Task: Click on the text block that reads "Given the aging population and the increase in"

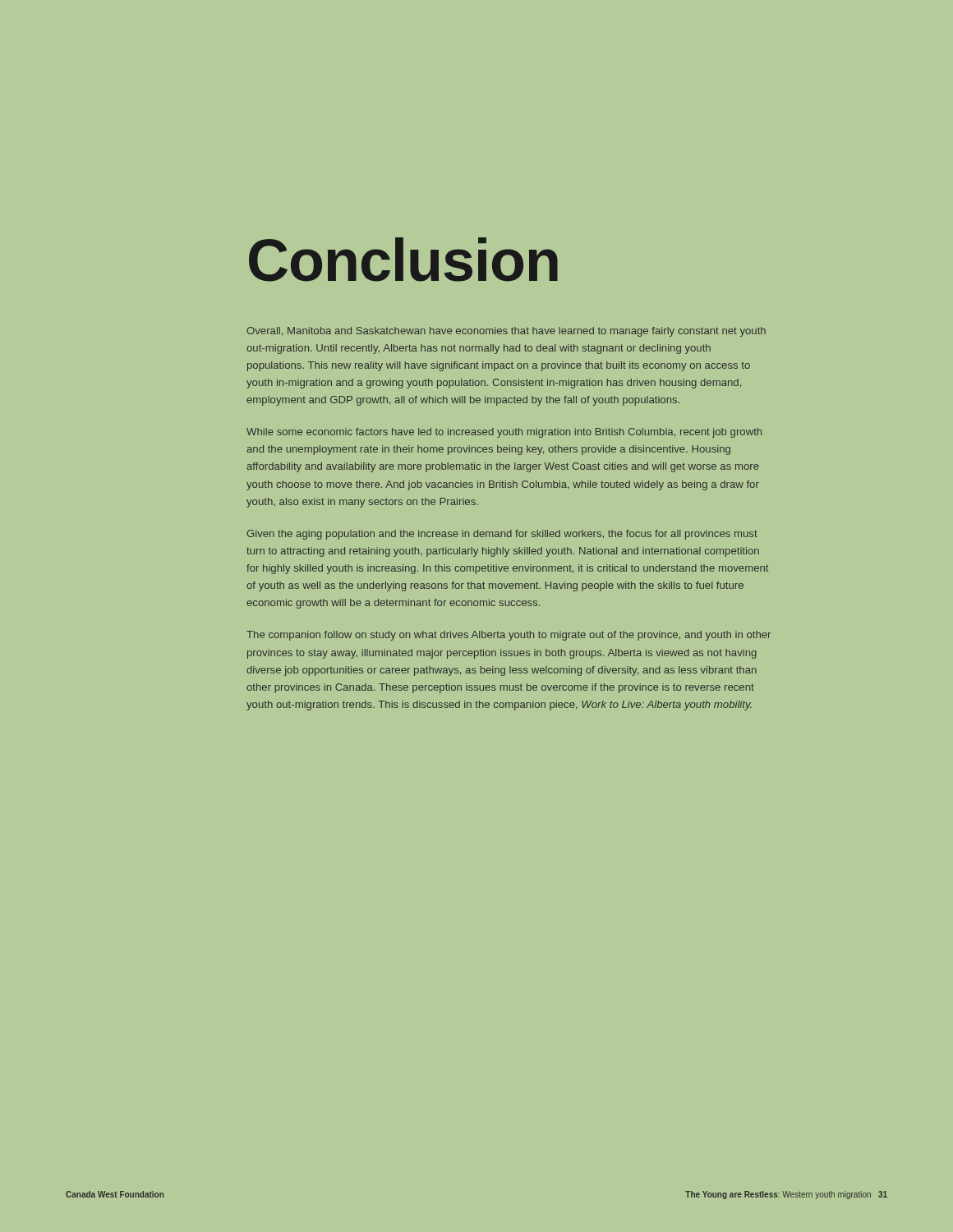Action: [508, 568]
